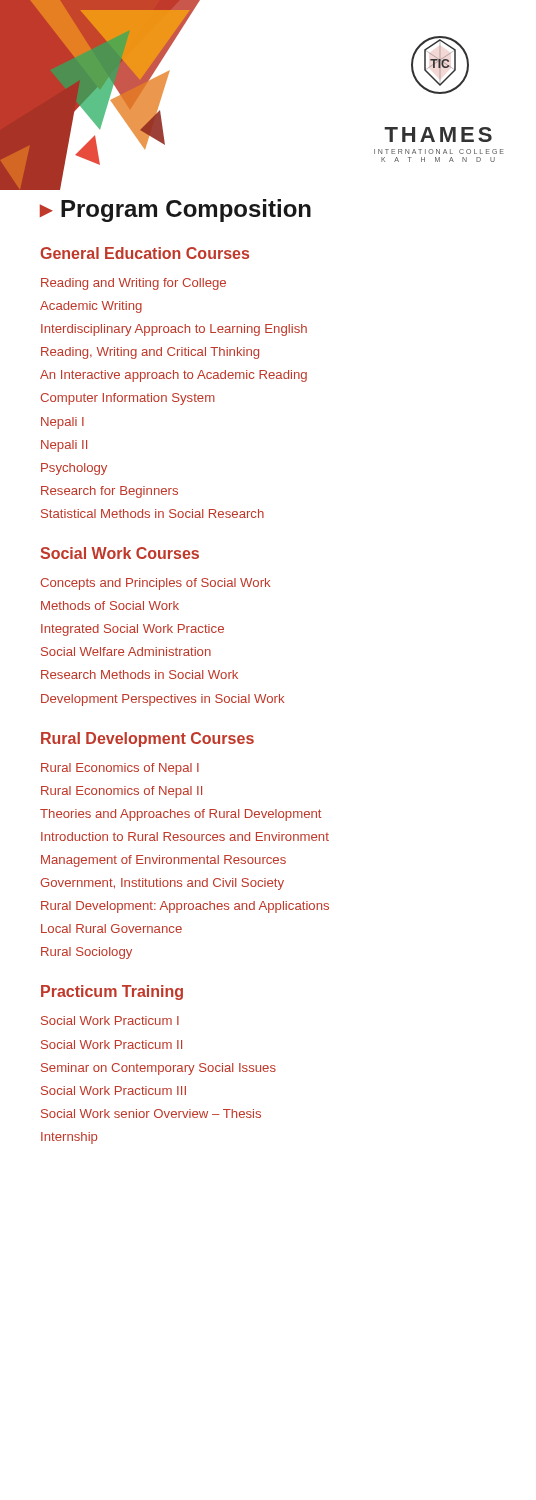Click where it says "Social Work Practicum III"
Viewport: 536px width, 1500px height.
[x=114, y=1090]
